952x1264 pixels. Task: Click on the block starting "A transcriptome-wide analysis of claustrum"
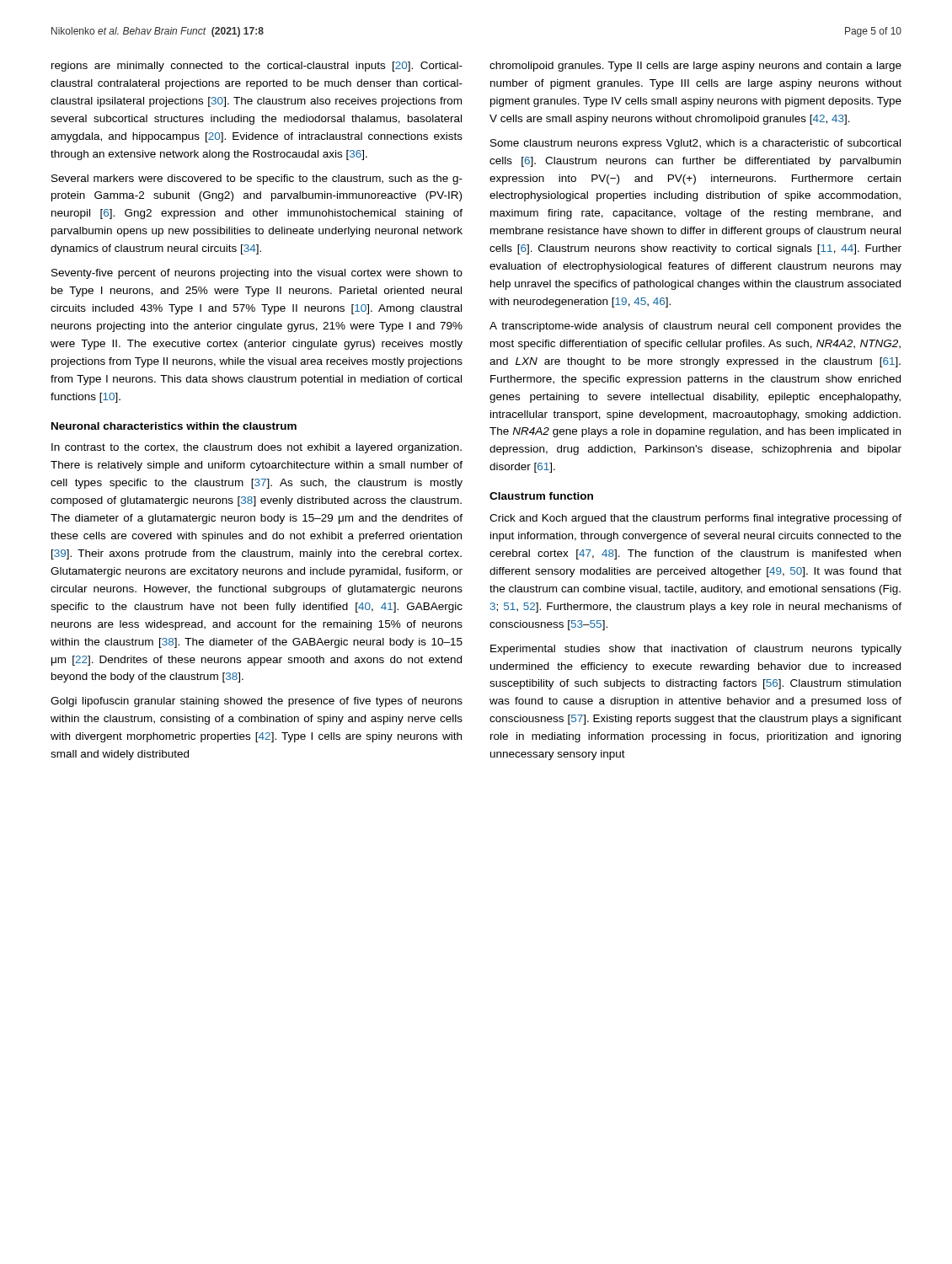click(x=695, y=397)
